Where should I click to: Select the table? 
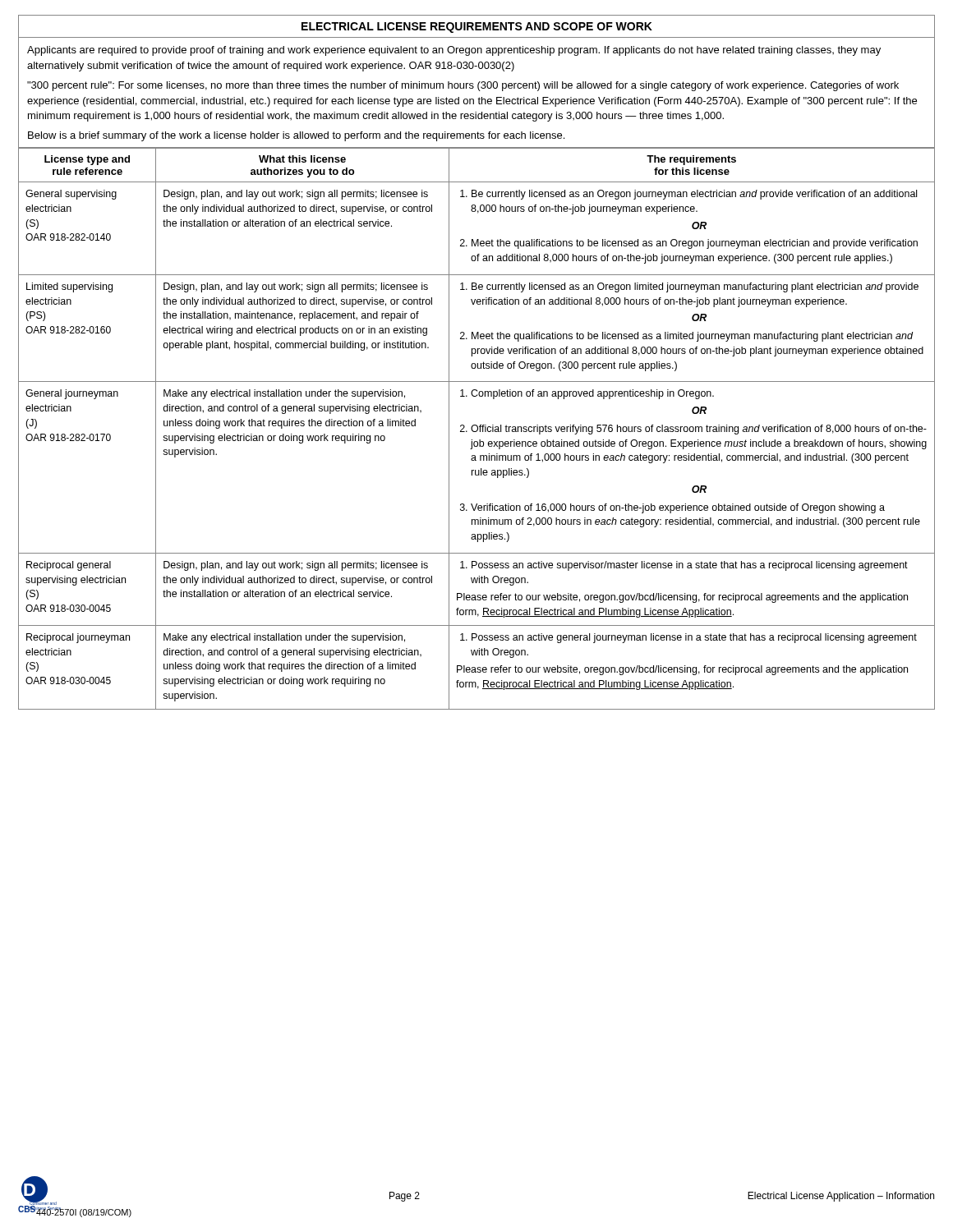point(476,429)
